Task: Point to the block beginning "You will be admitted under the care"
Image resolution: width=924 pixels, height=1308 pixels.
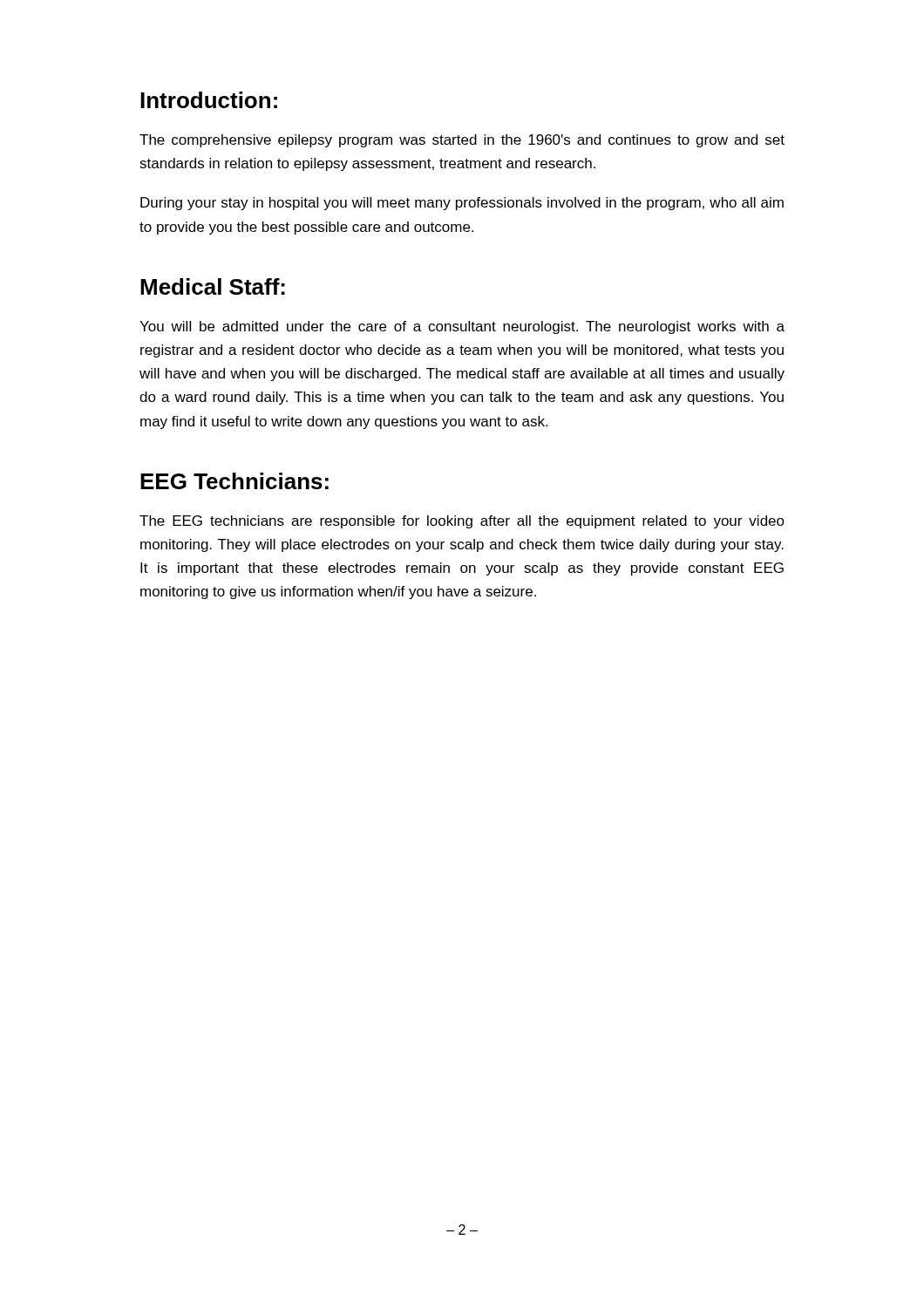Action: tap(462, 374)
